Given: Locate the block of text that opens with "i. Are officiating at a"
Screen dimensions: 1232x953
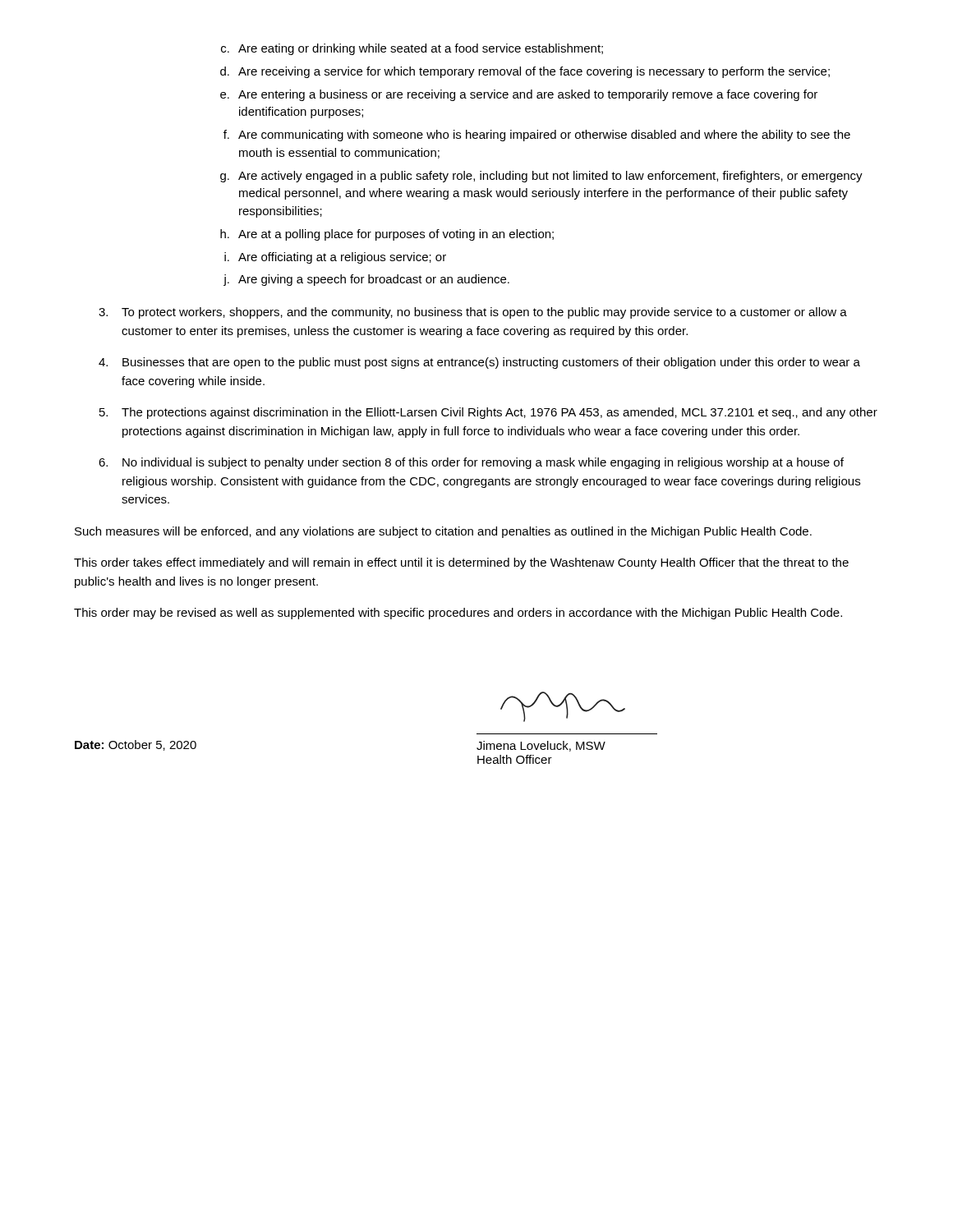Looking at the screenshot, I should click(335, 258).
